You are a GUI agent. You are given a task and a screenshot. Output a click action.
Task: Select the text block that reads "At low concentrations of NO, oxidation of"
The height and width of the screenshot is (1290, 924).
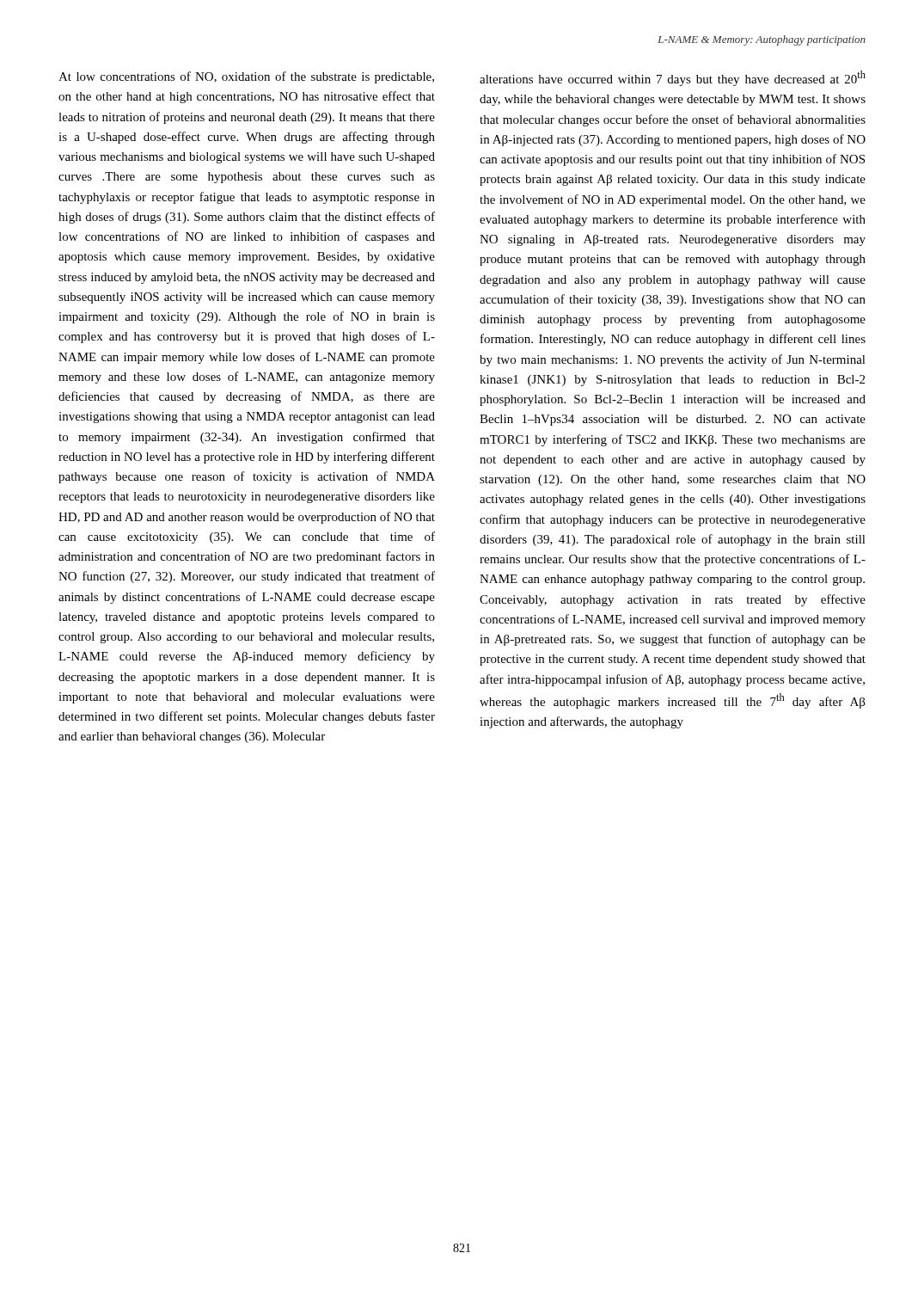(247, 407)
